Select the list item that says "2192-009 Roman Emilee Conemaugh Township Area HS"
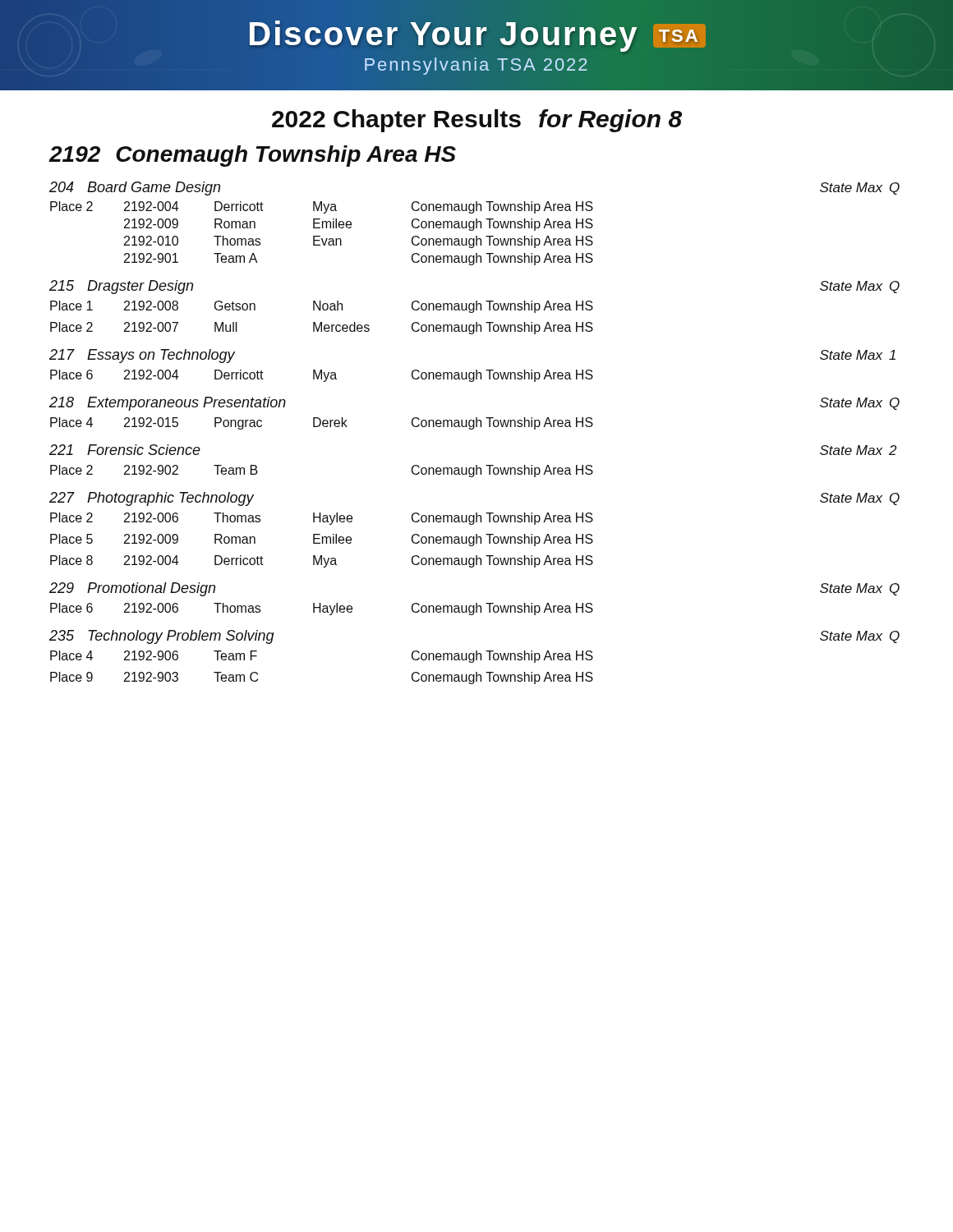Screen dimensions: 1232x953 click(x=513, y=224)
